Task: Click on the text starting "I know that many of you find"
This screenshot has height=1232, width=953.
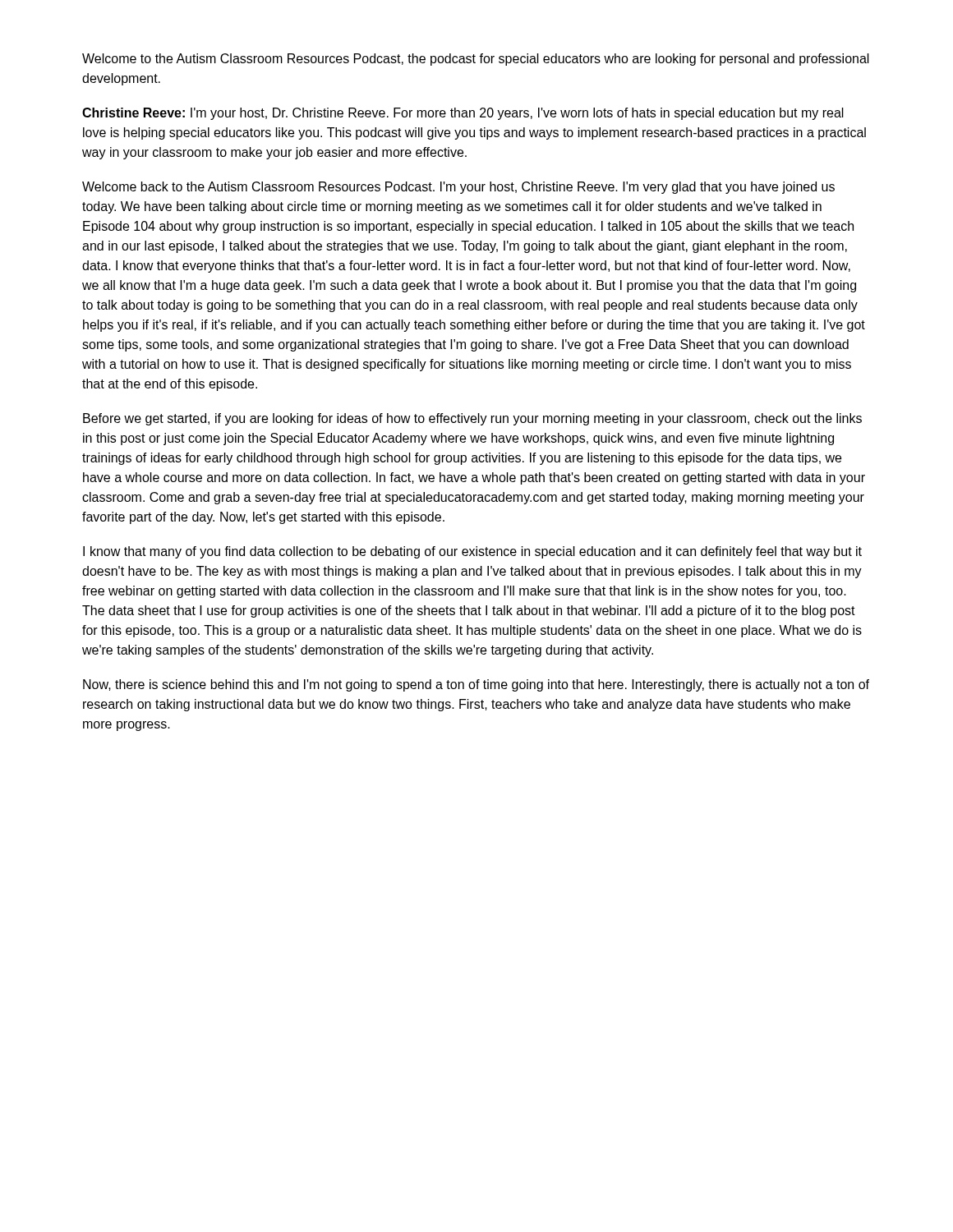Action: pos(476,601)
